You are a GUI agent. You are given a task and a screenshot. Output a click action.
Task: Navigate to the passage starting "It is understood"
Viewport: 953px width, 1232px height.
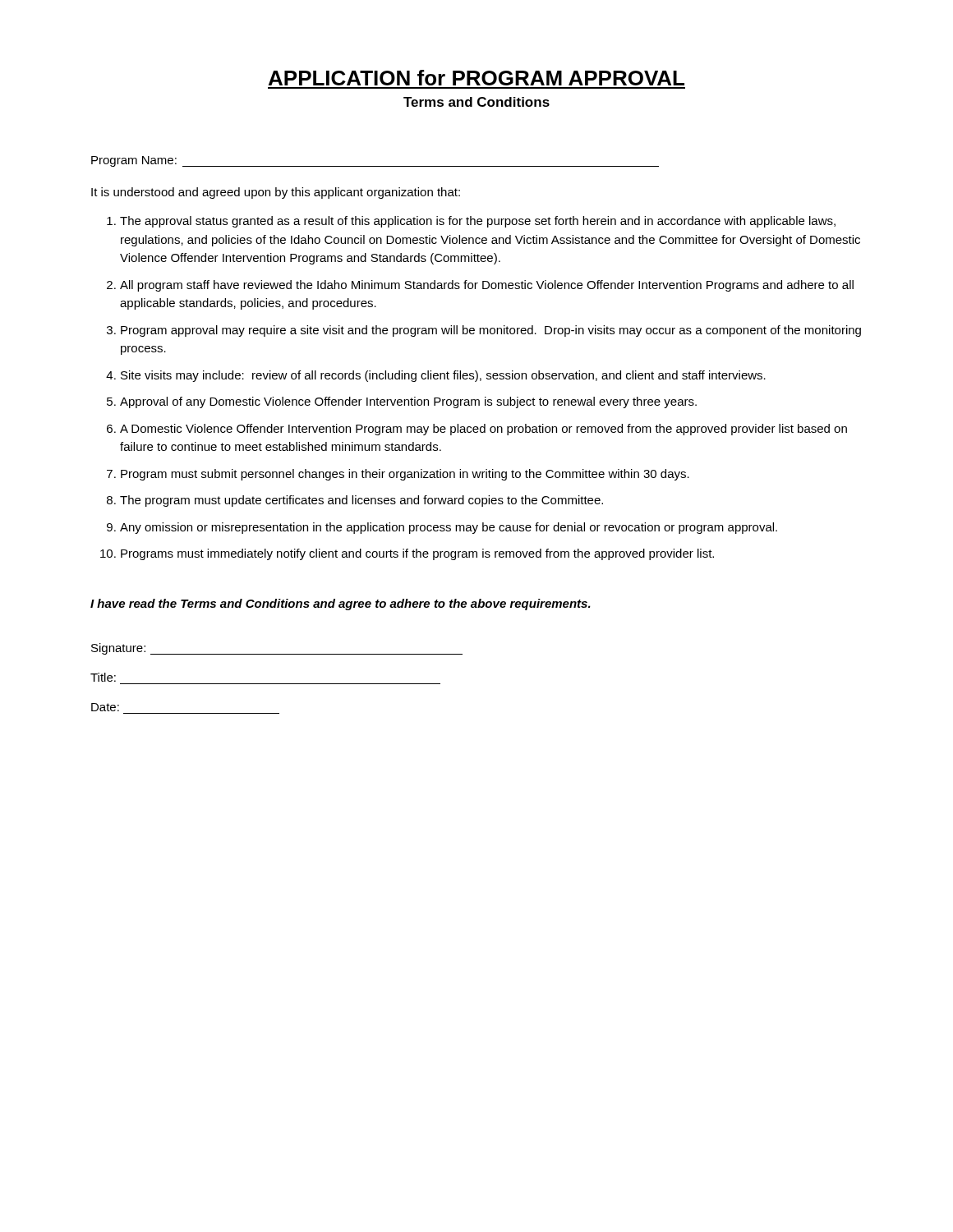(276, 192)
